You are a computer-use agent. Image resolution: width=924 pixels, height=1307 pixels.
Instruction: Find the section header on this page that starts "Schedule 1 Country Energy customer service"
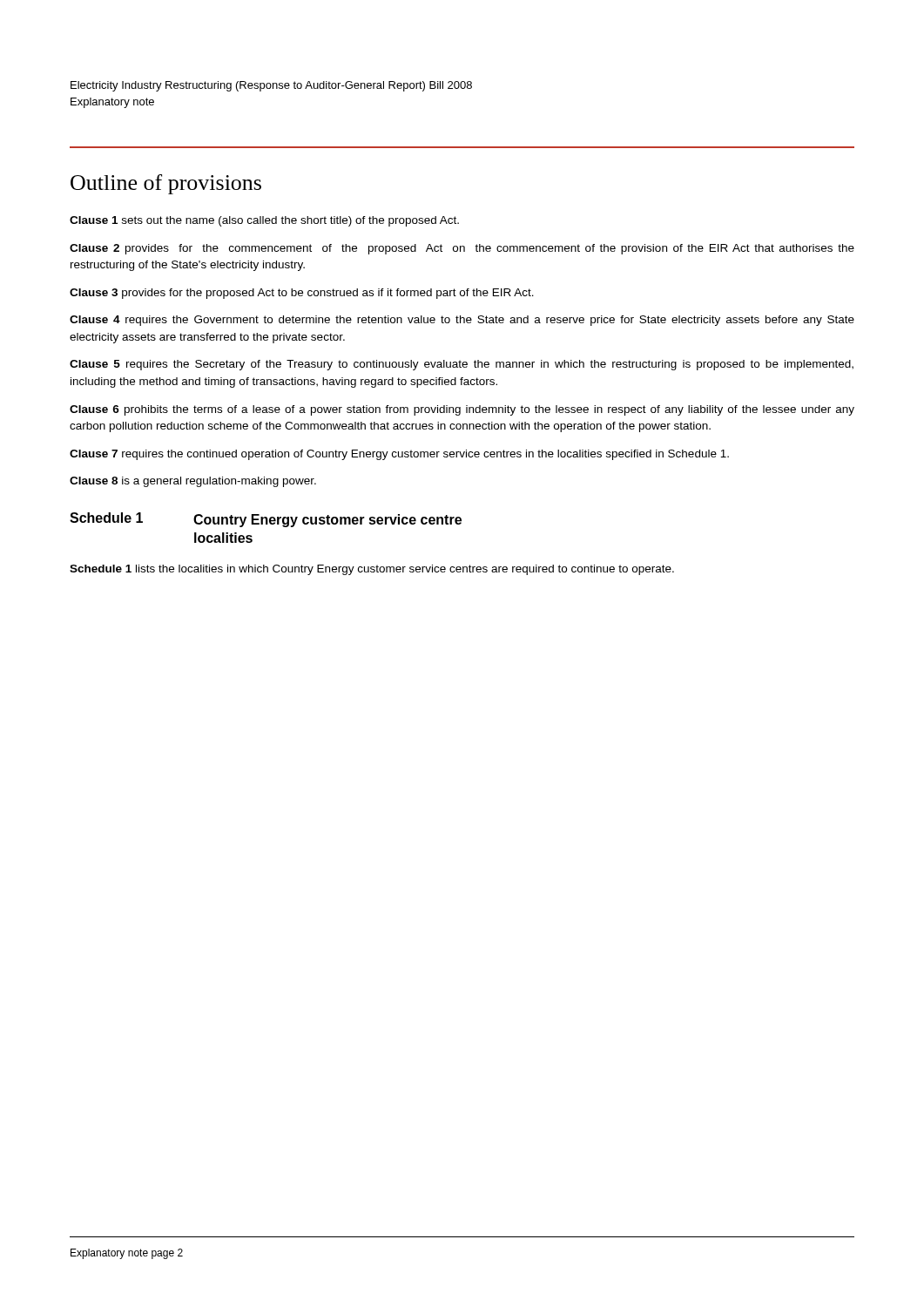(x=266, y=529)
